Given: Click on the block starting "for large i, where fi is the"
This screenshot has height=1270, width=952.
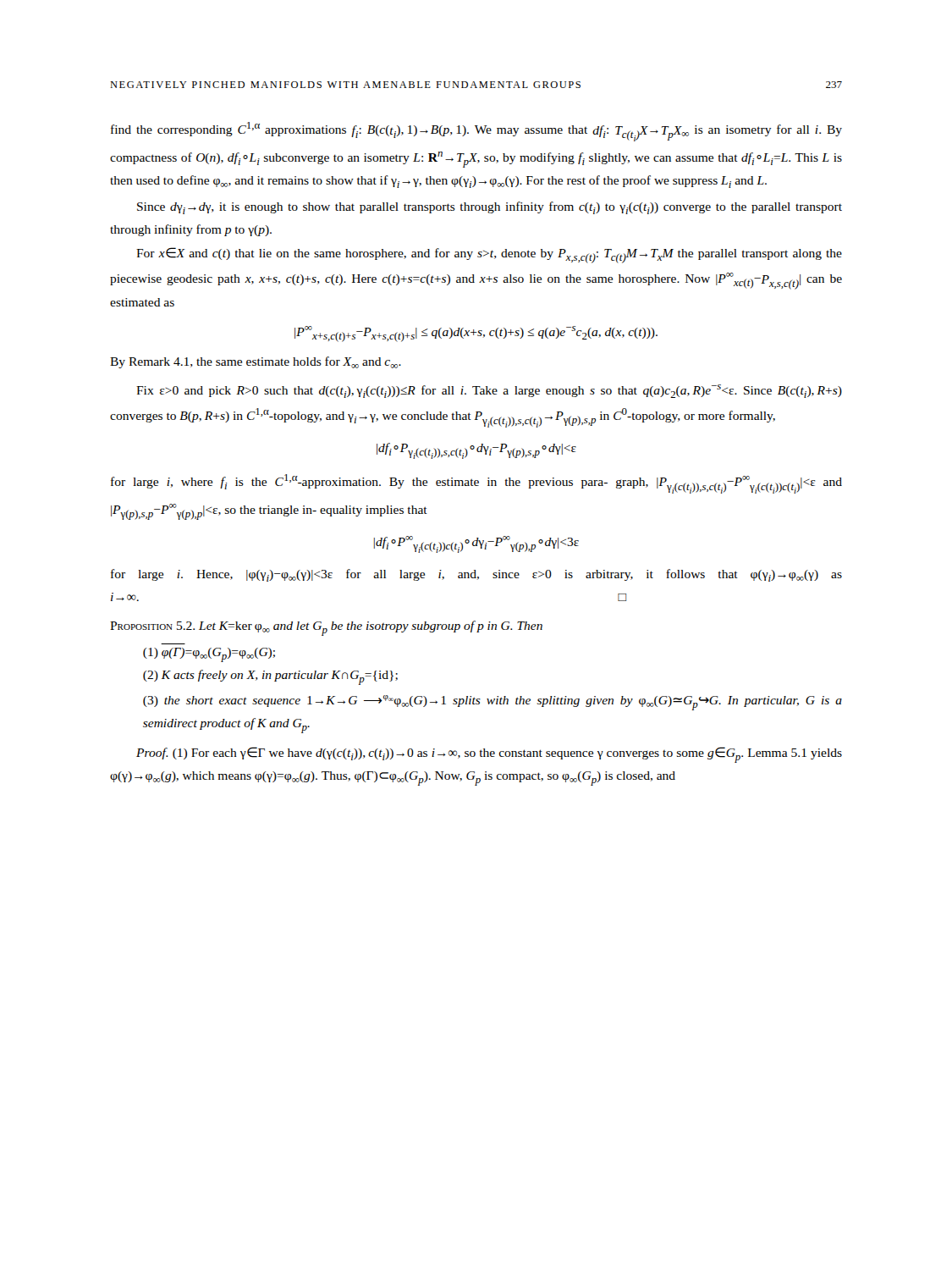Looking at the screenshot, I should 476,496.
